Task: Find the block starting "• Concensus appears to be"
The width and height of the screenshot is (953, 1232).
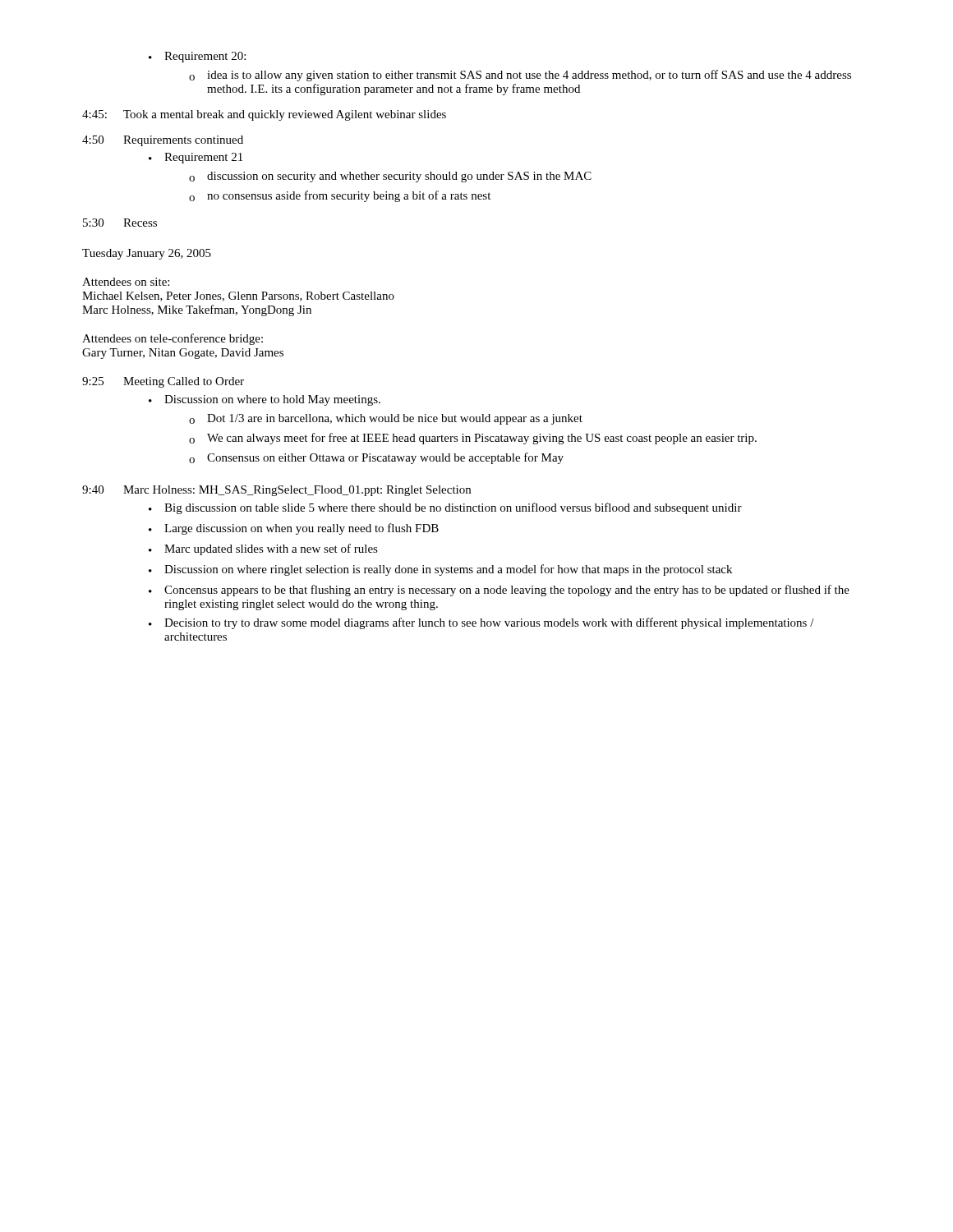Action: pyautogui.click(x=509, y=597)
